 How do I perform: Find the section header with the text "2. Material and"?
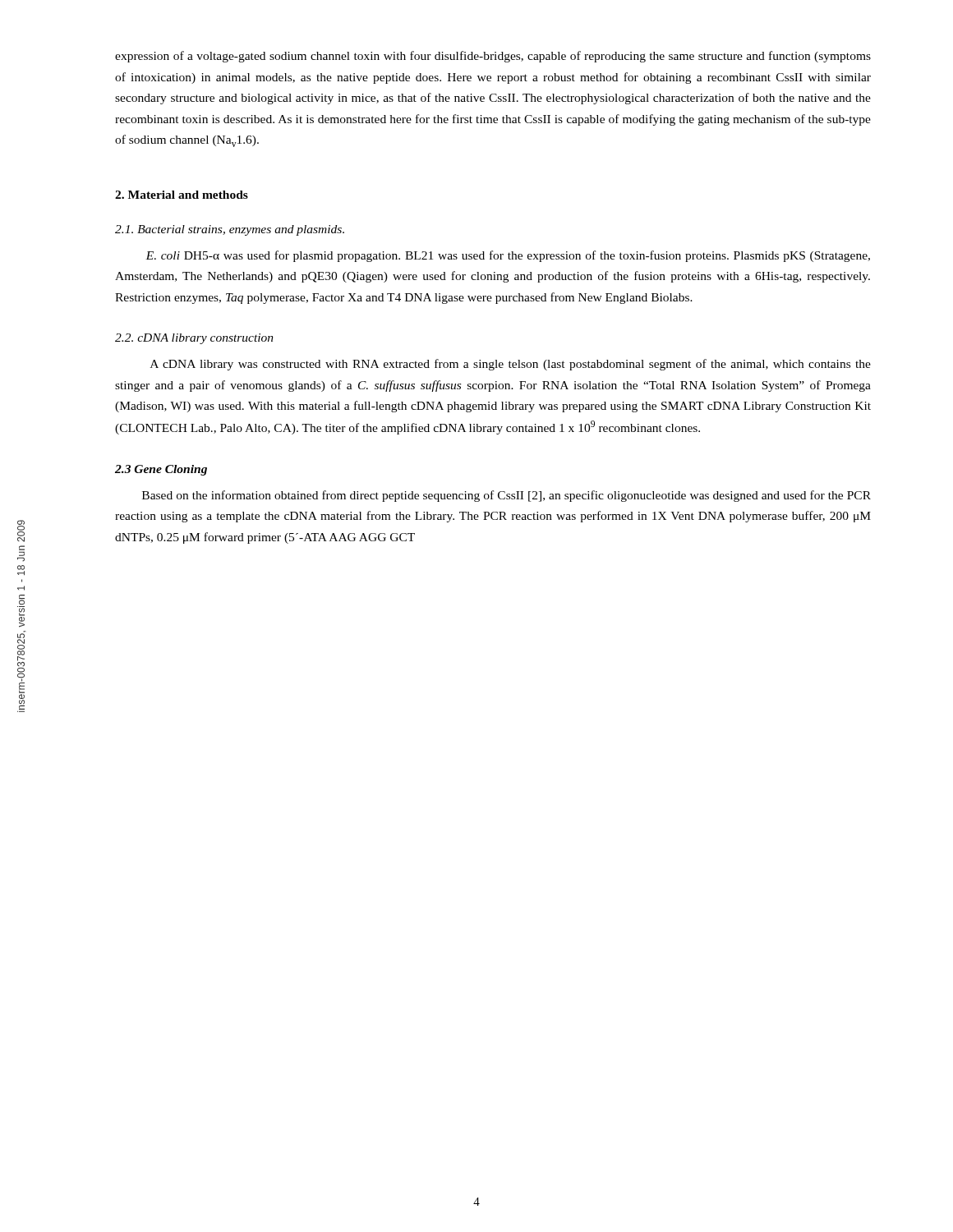(182, 194)
